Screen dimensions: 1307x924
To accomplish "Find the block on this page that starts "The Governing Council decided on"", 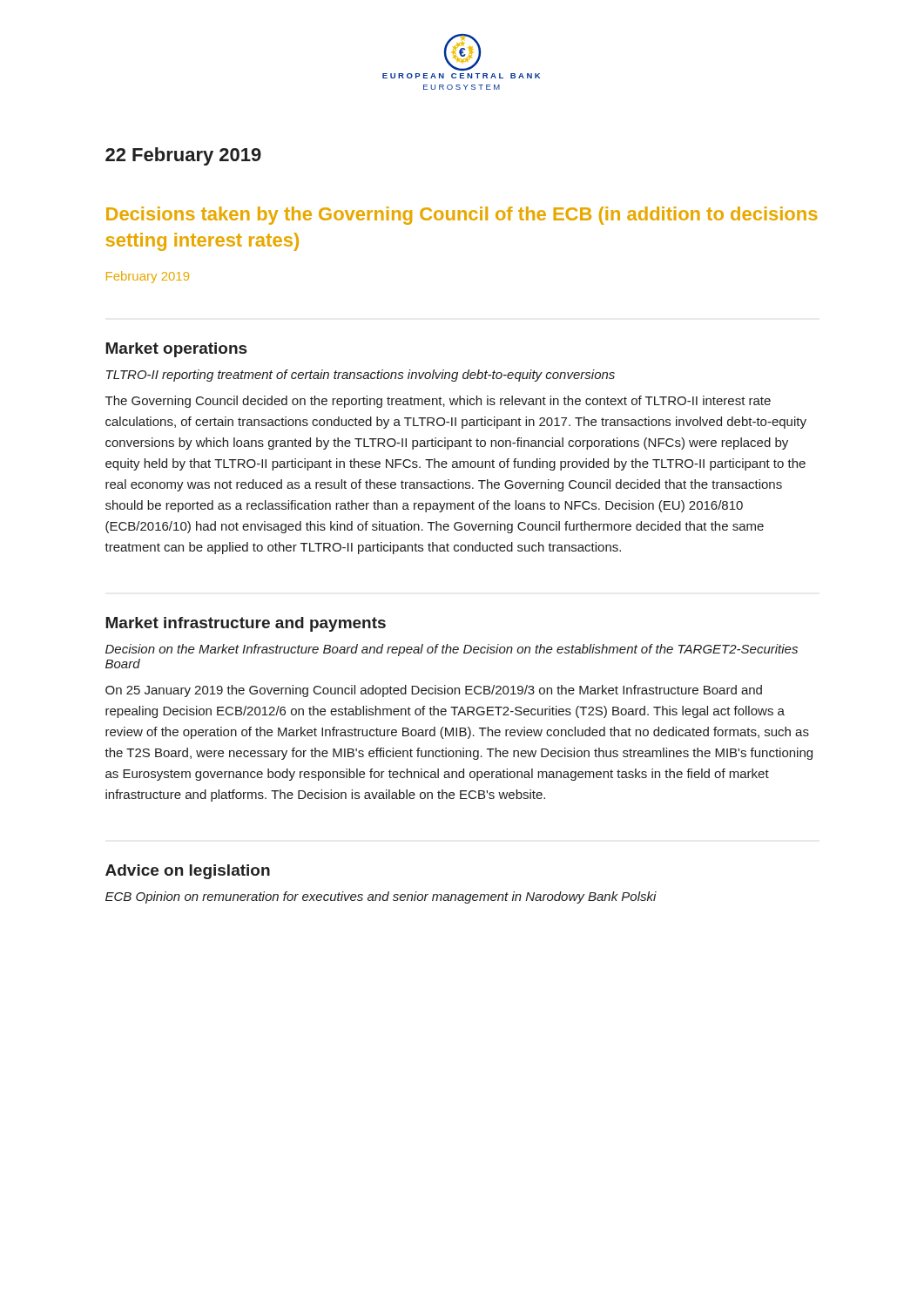I will click(456, 474).
